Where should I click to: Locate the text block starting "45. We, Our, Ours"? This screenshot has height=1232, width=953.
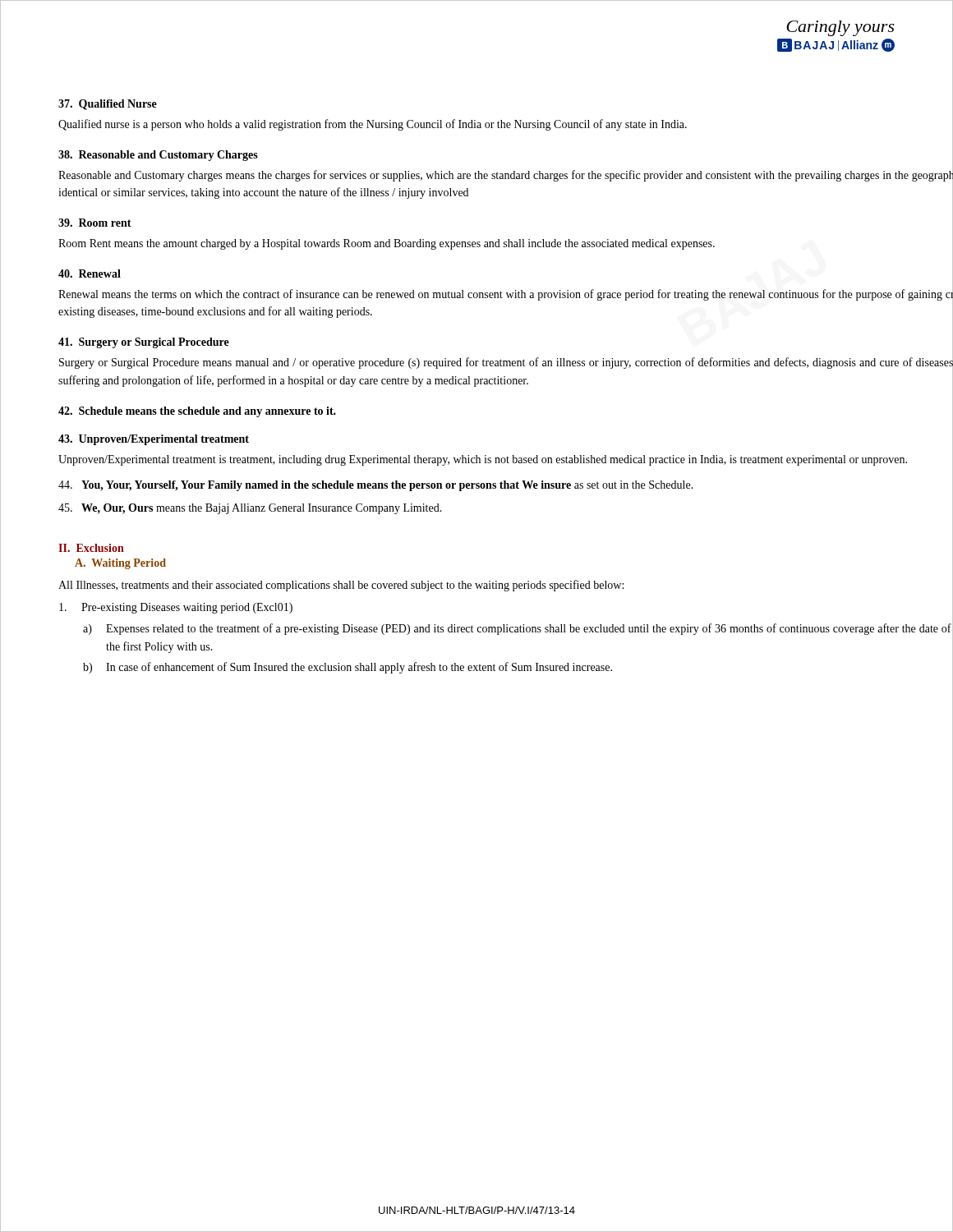click(250, 508)
